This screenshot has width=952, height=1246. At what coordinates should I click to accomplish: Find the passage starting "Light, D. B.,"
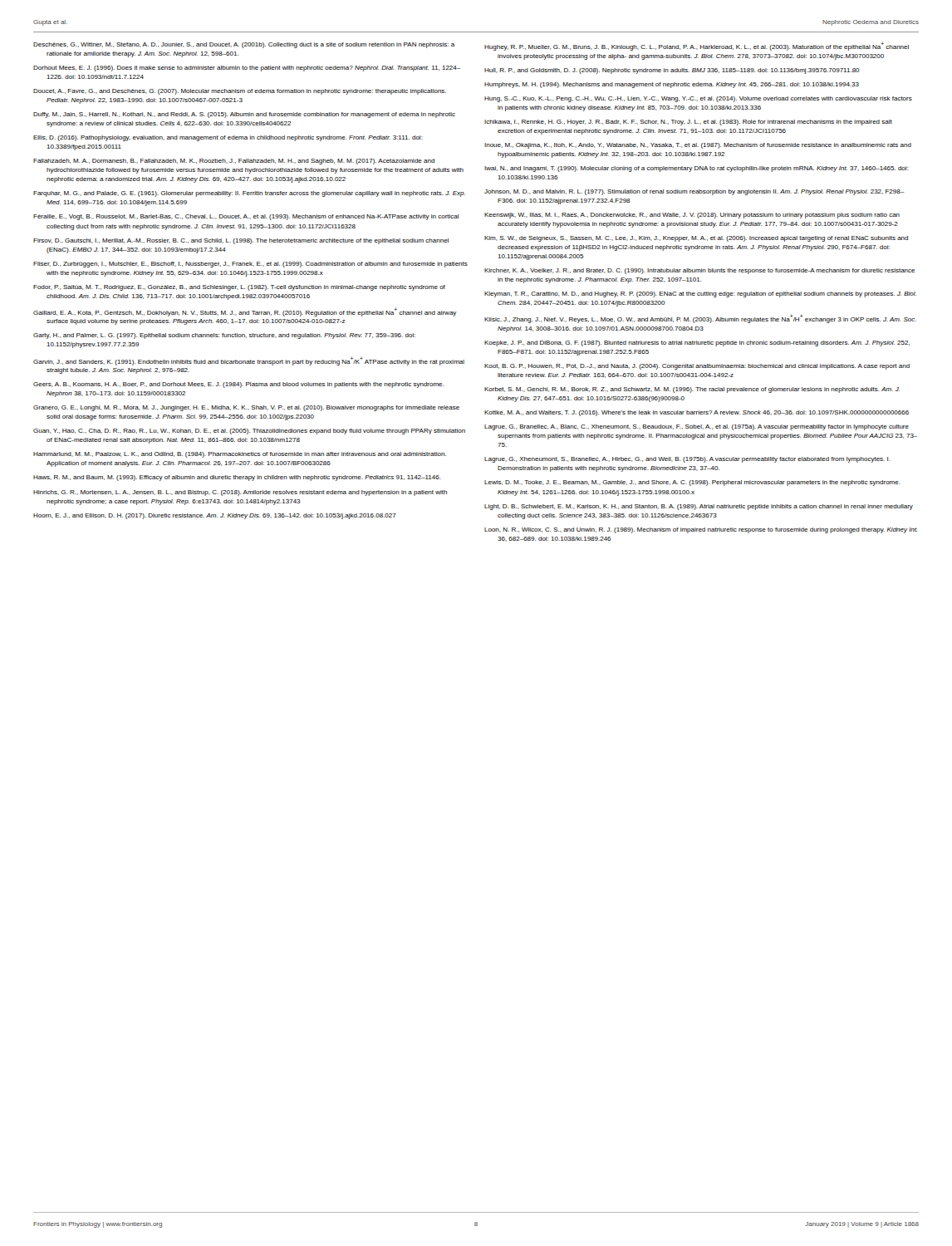tap(699, 510)
